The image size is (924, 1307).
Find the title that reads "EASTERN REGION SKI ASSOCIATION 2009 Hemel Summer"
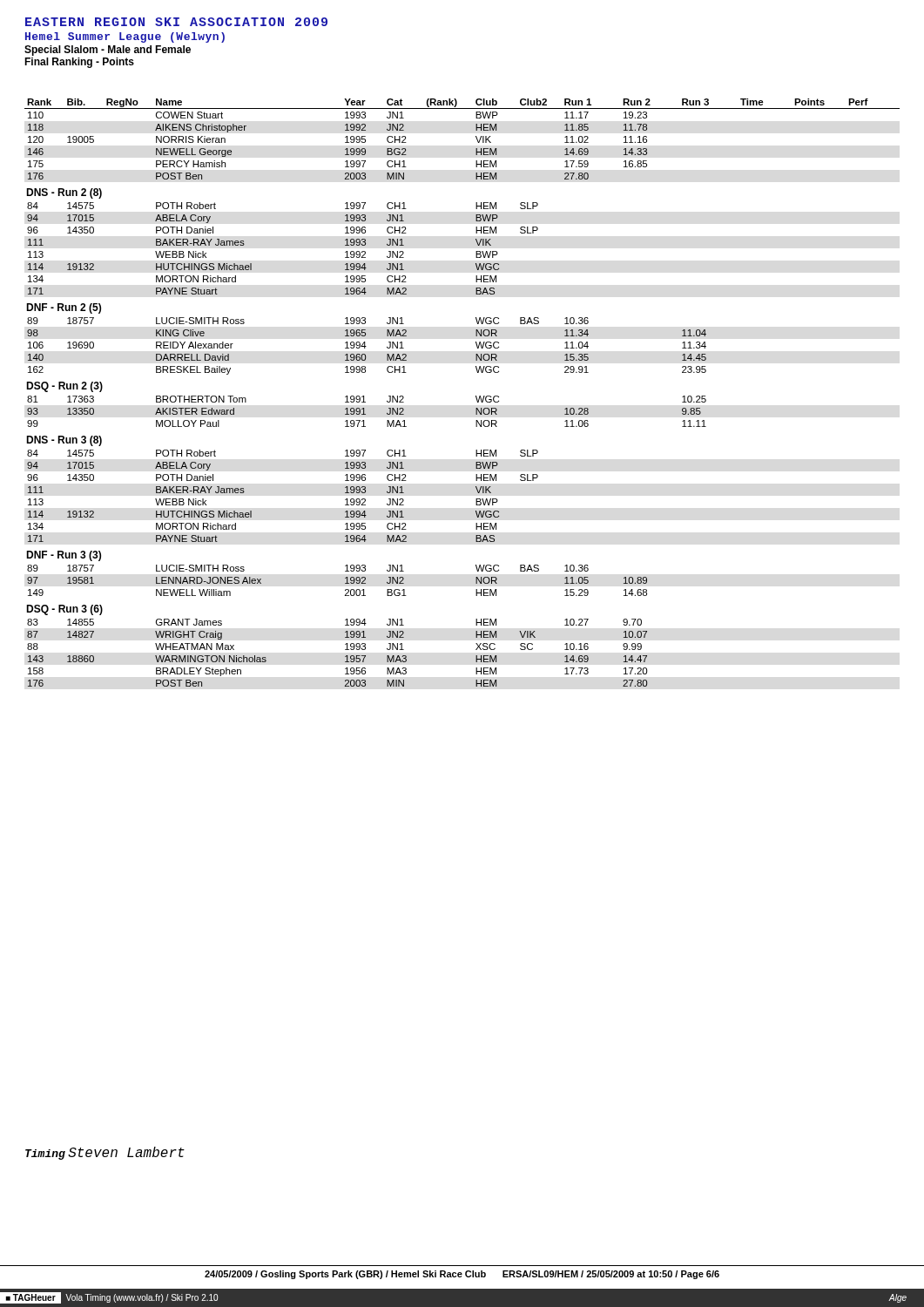click(x=177, y=42)
